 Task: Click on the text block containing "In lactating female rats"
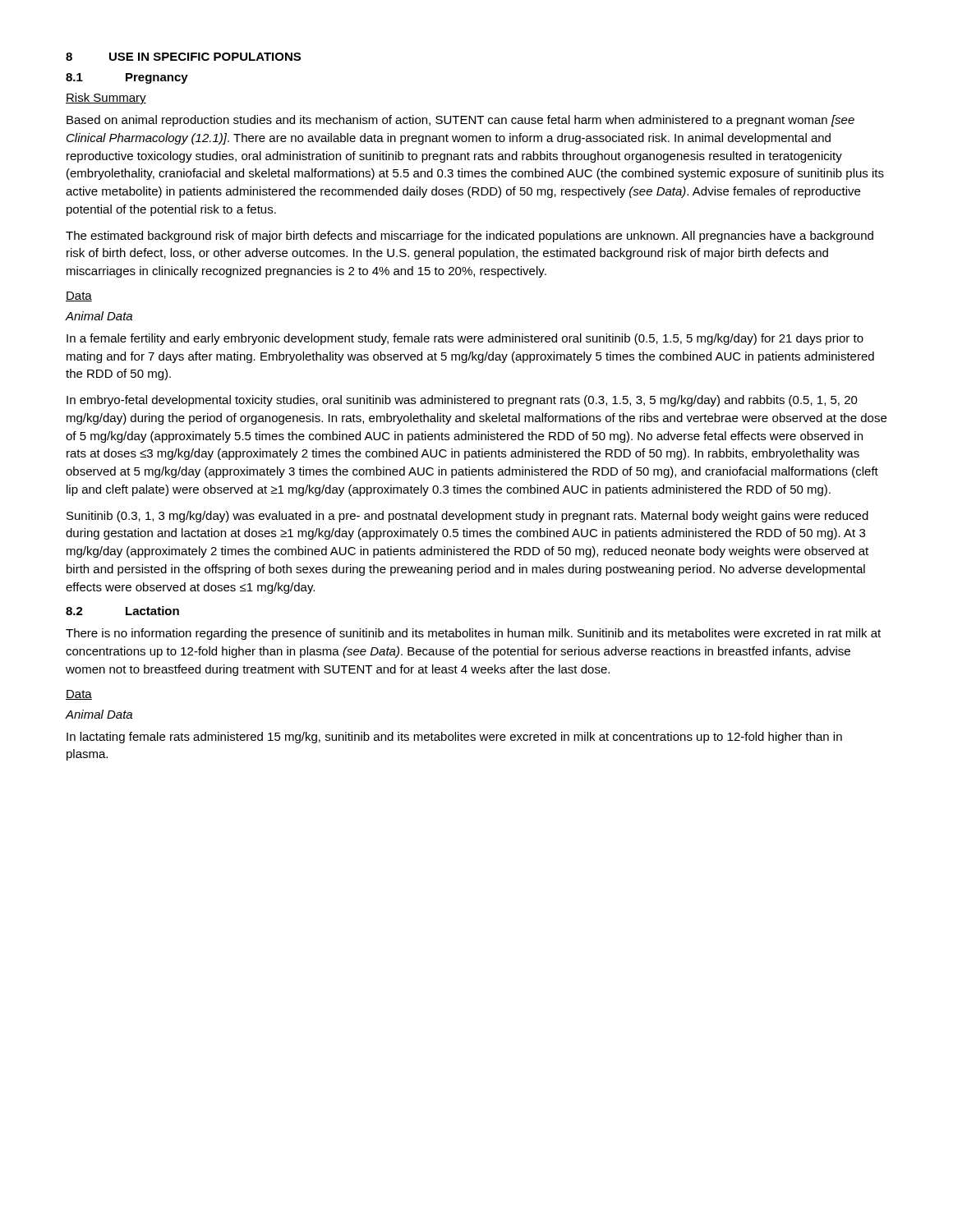click(x=476, y=745)
